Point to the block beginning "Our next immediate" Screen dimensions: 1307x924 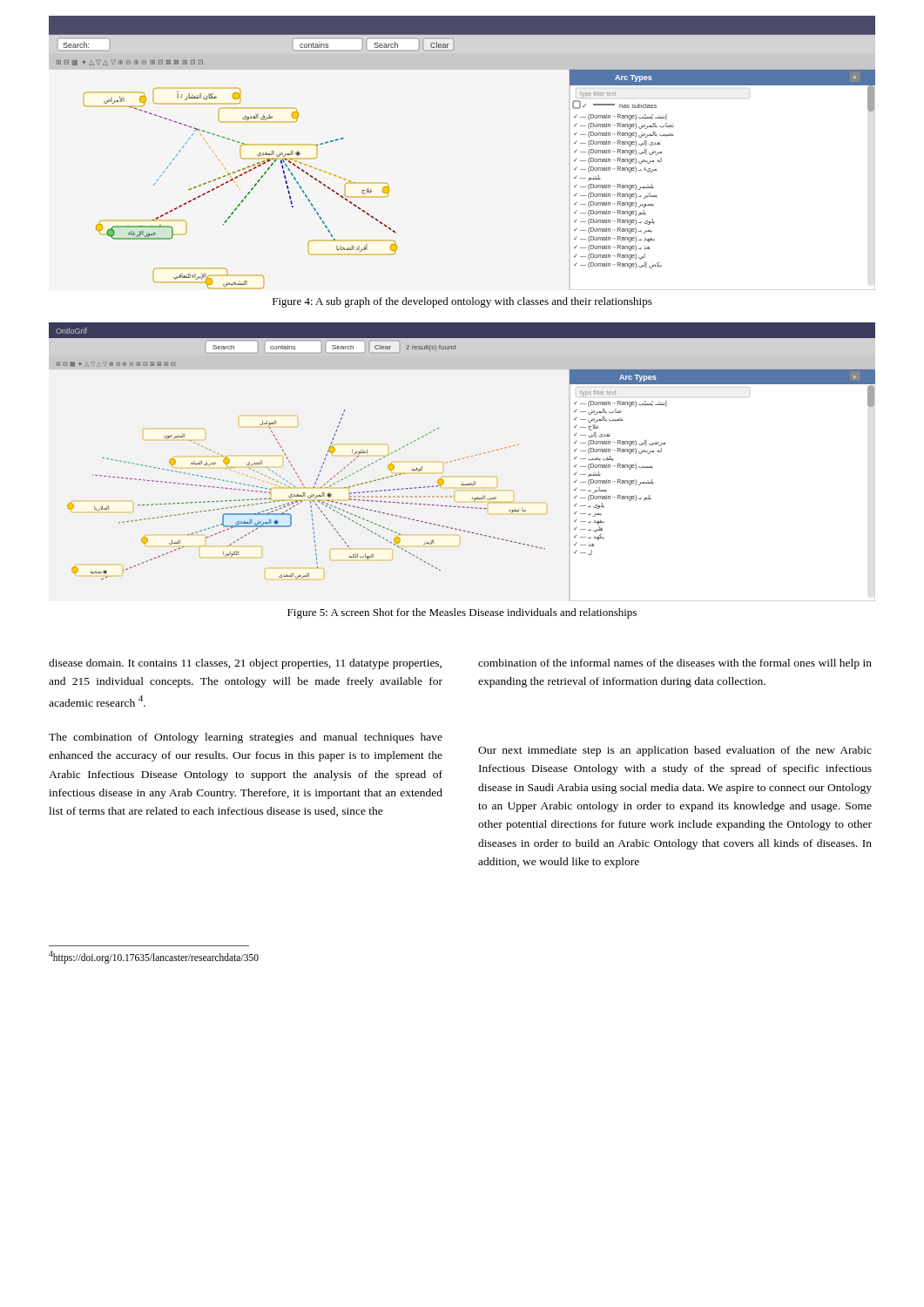[x=675, y=806]
